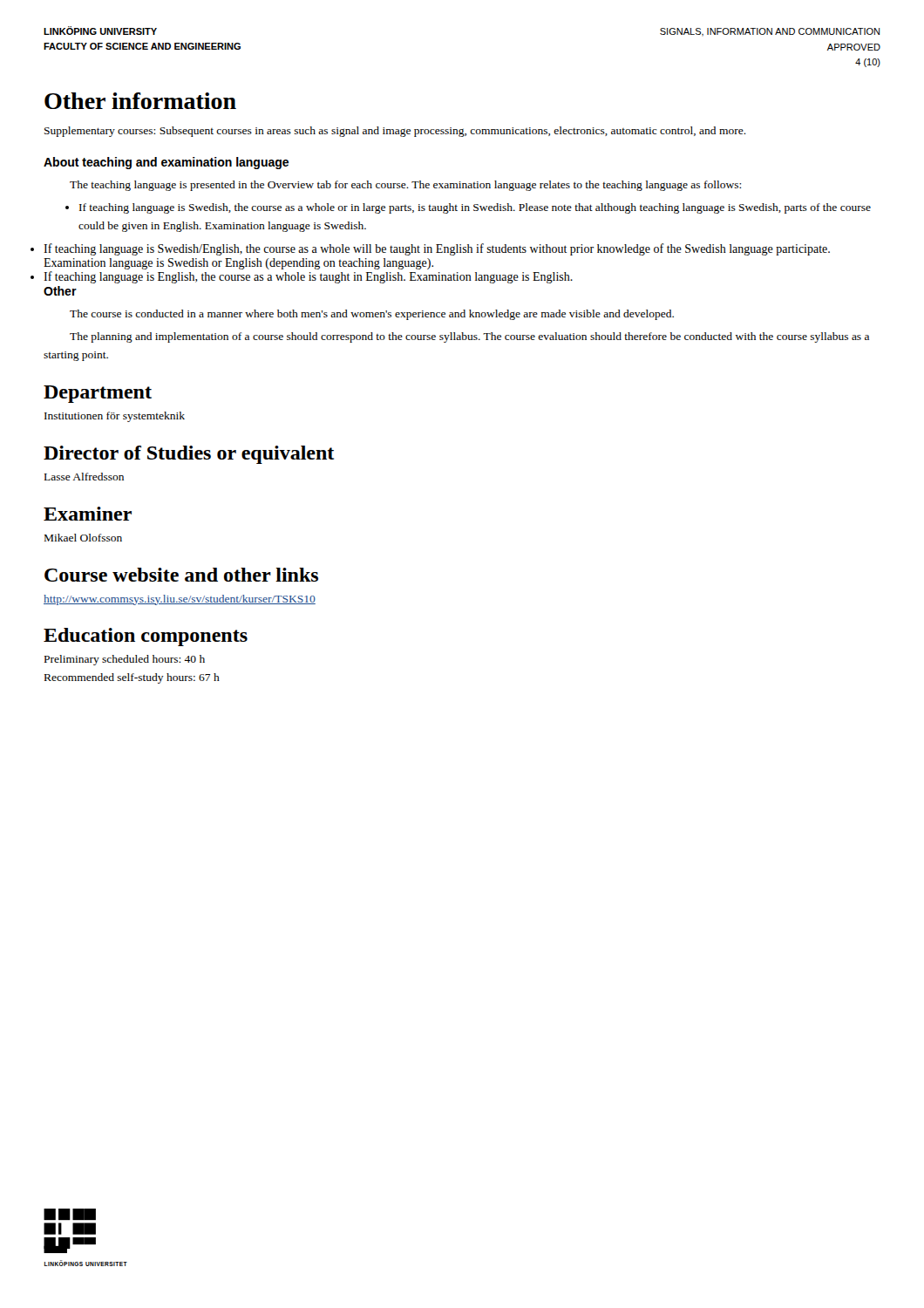Point to the block beginning "The teaching language is presented in"
Screen dimensions: 1308x924
point(462,185)
